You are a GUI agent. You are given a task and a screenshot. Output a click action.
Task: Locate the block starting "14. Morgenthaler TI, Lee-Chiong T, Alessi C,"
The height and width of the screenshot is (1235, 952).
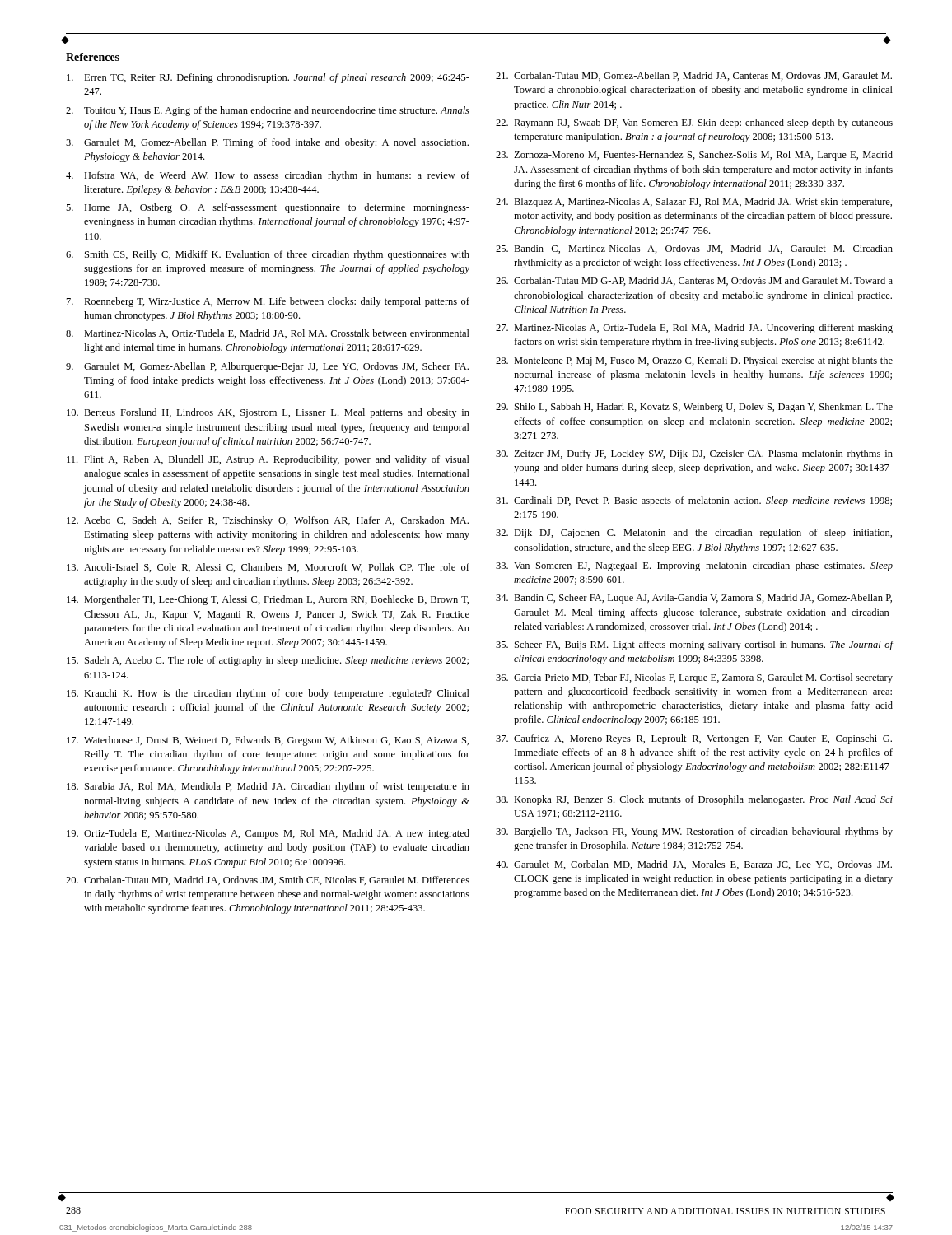[x=268, y=621]
